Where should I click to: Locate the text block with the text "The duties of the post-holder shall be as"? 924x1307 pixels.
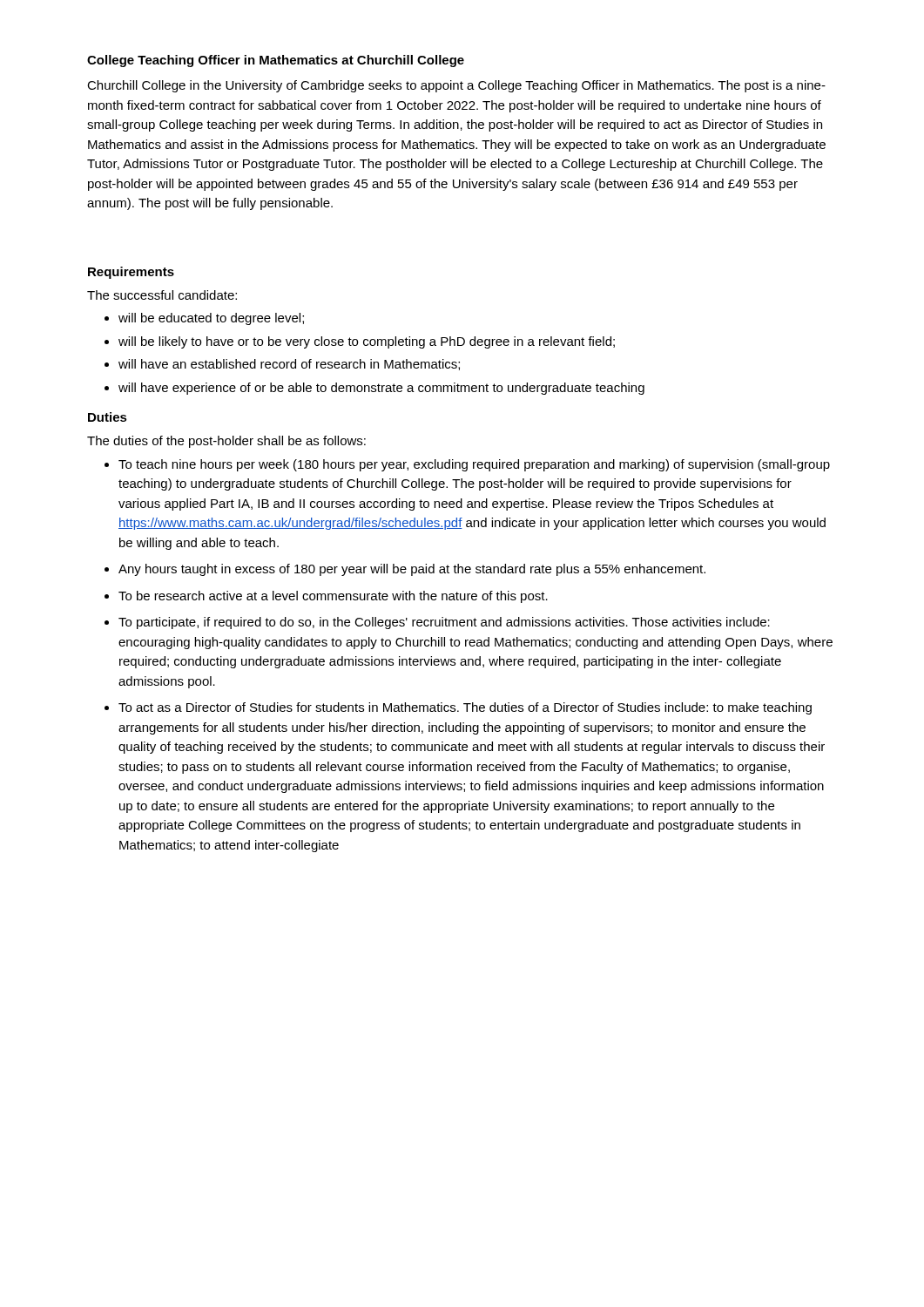(227, 440)
